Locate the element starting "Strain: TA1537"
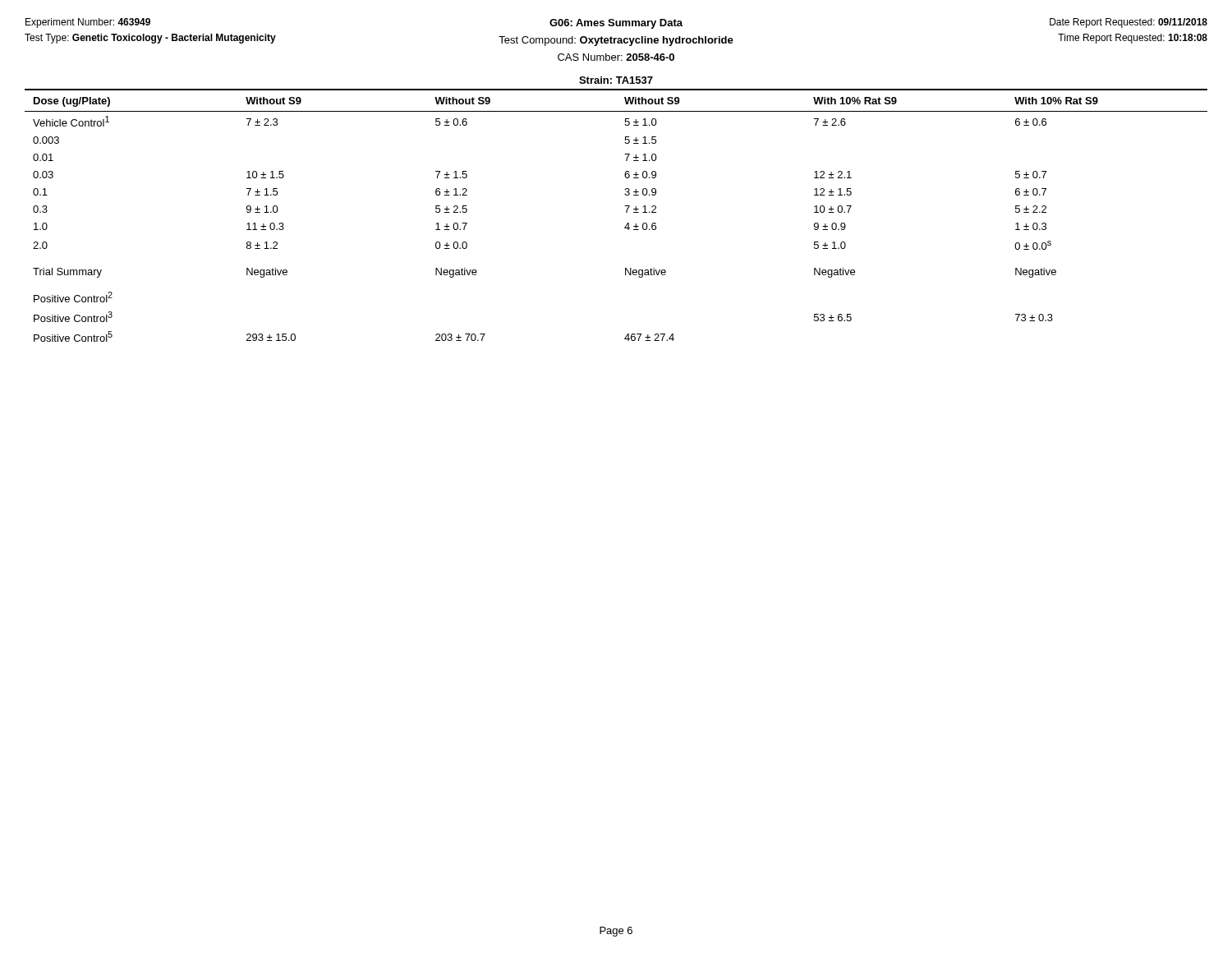This screenshot has width=1232, height=953. coord(616,80)
